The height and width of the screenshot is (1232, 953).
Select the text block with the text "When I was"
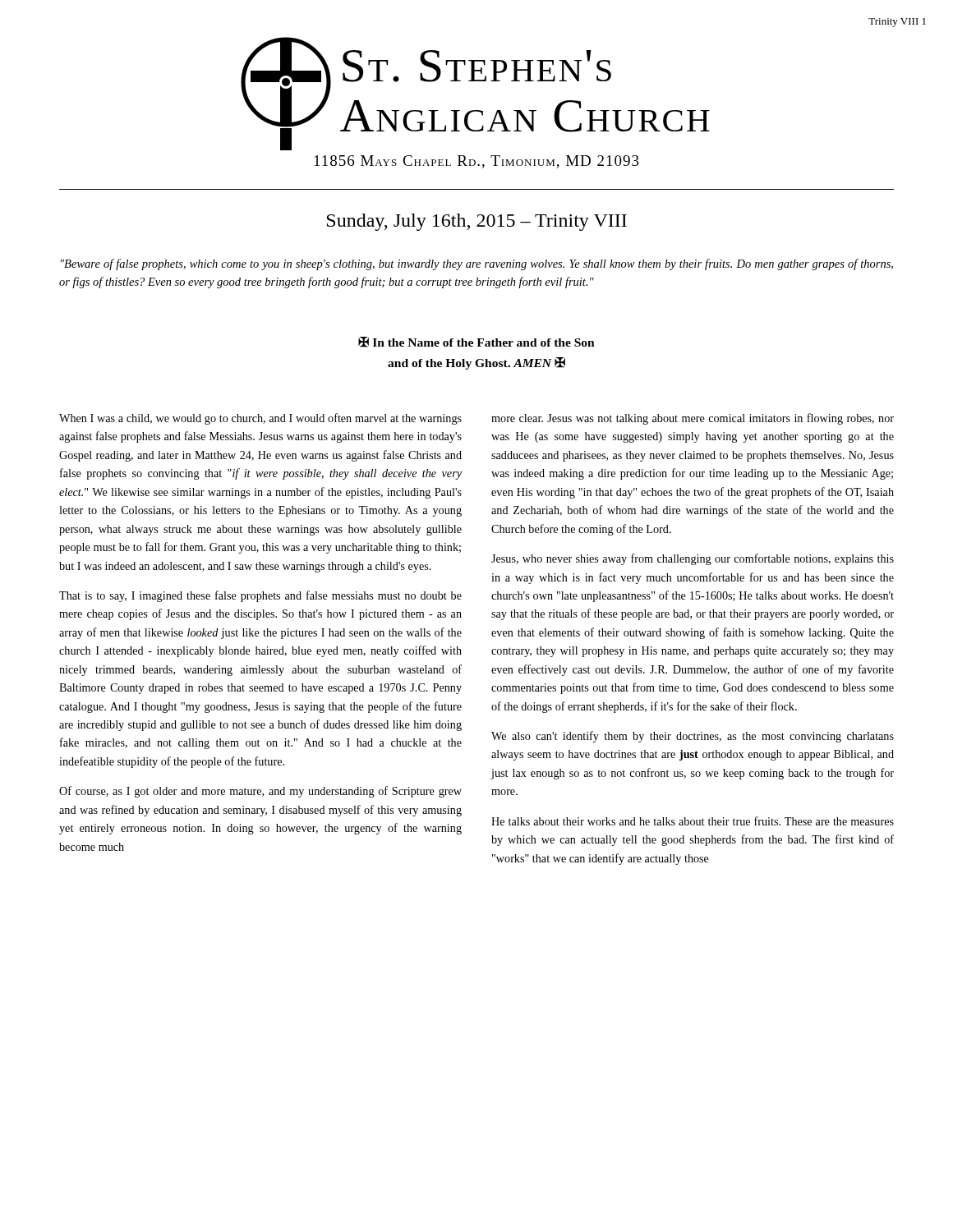click(x=260, y=632)
